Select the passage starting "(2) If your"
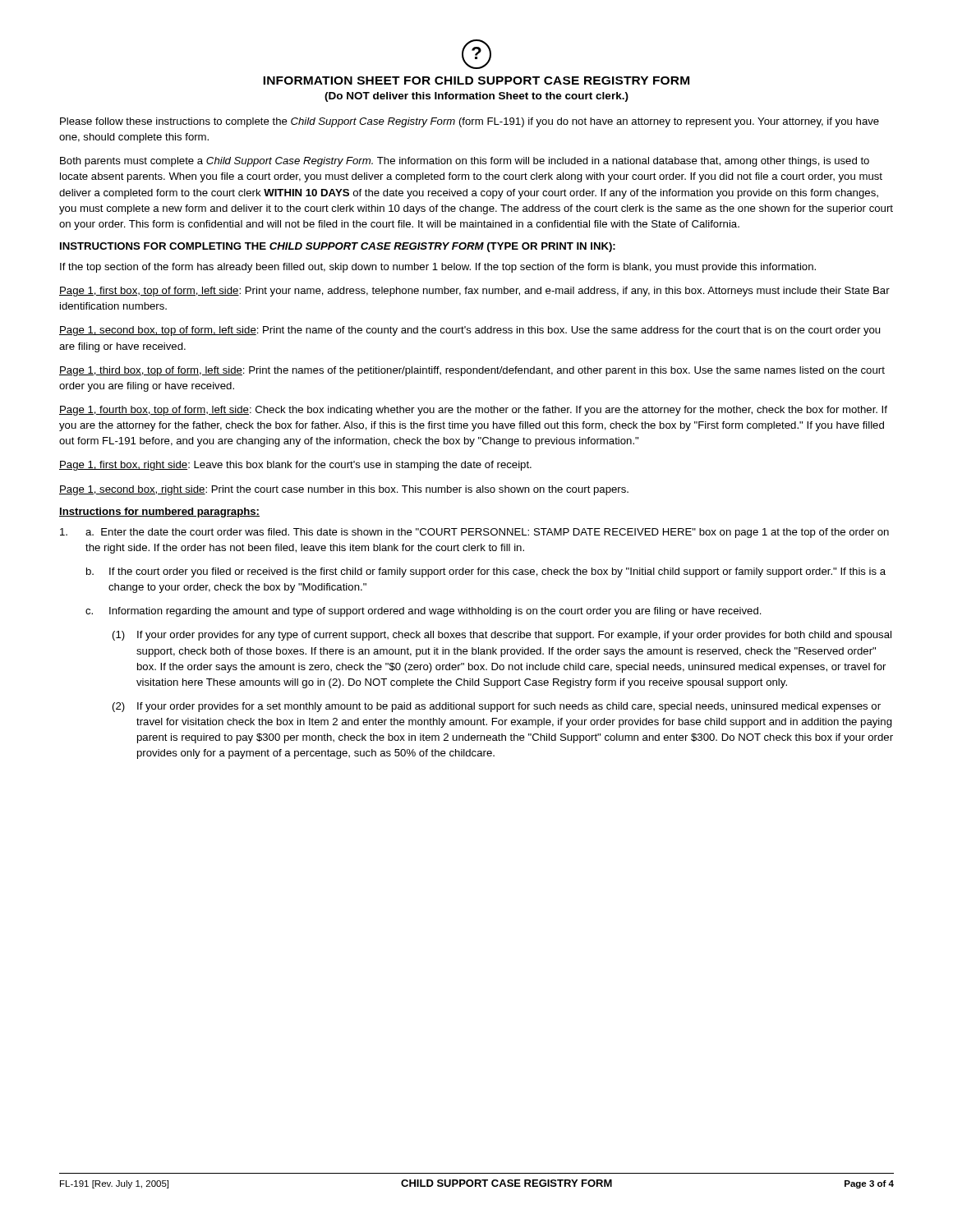Viewport: 953px width, 1232px height. point(503,730)
